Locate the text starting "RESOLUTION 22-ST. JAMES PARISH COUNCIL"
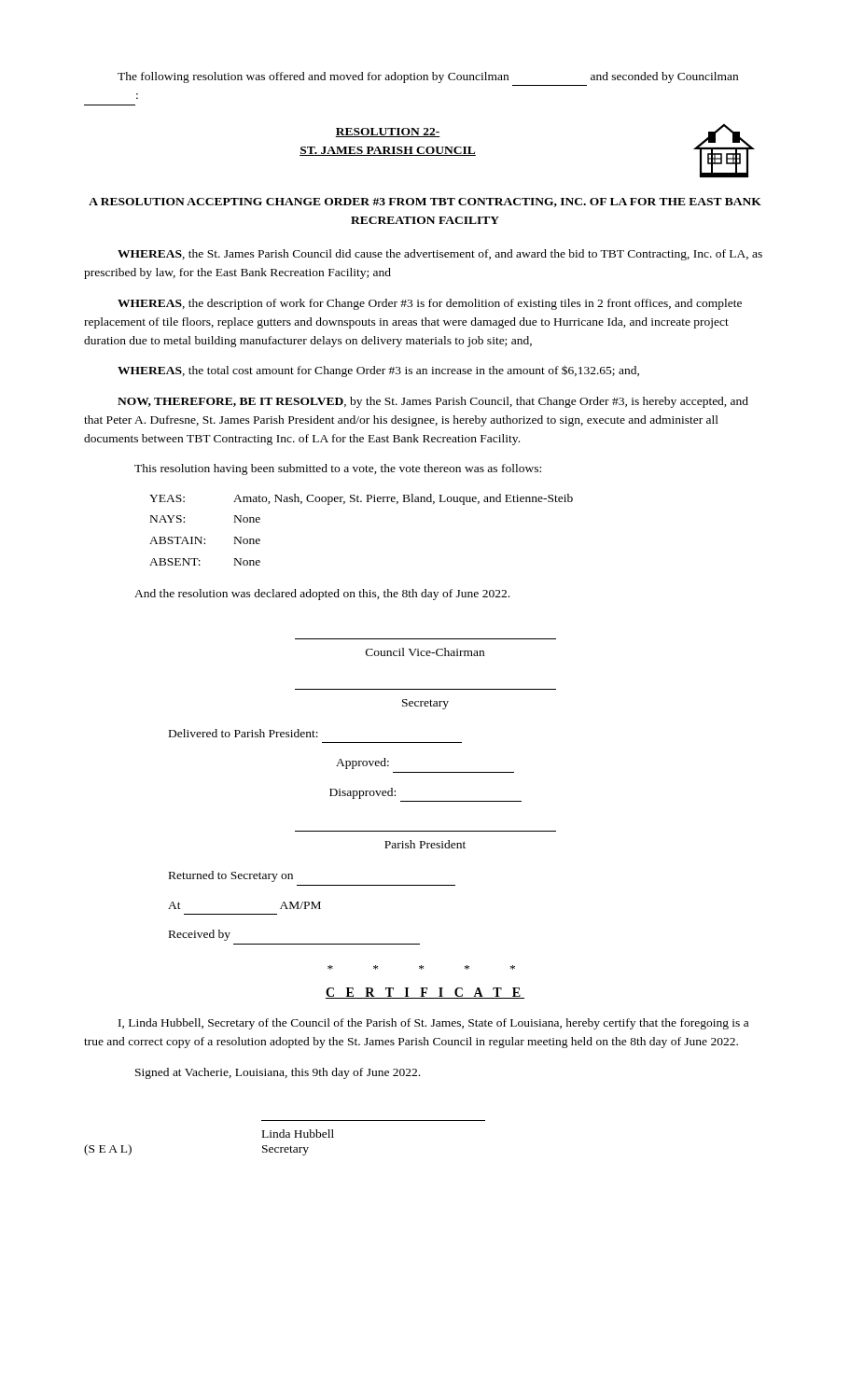This screenshot has height=1400, width=850. pyautogui.click(x=388, y=140)
